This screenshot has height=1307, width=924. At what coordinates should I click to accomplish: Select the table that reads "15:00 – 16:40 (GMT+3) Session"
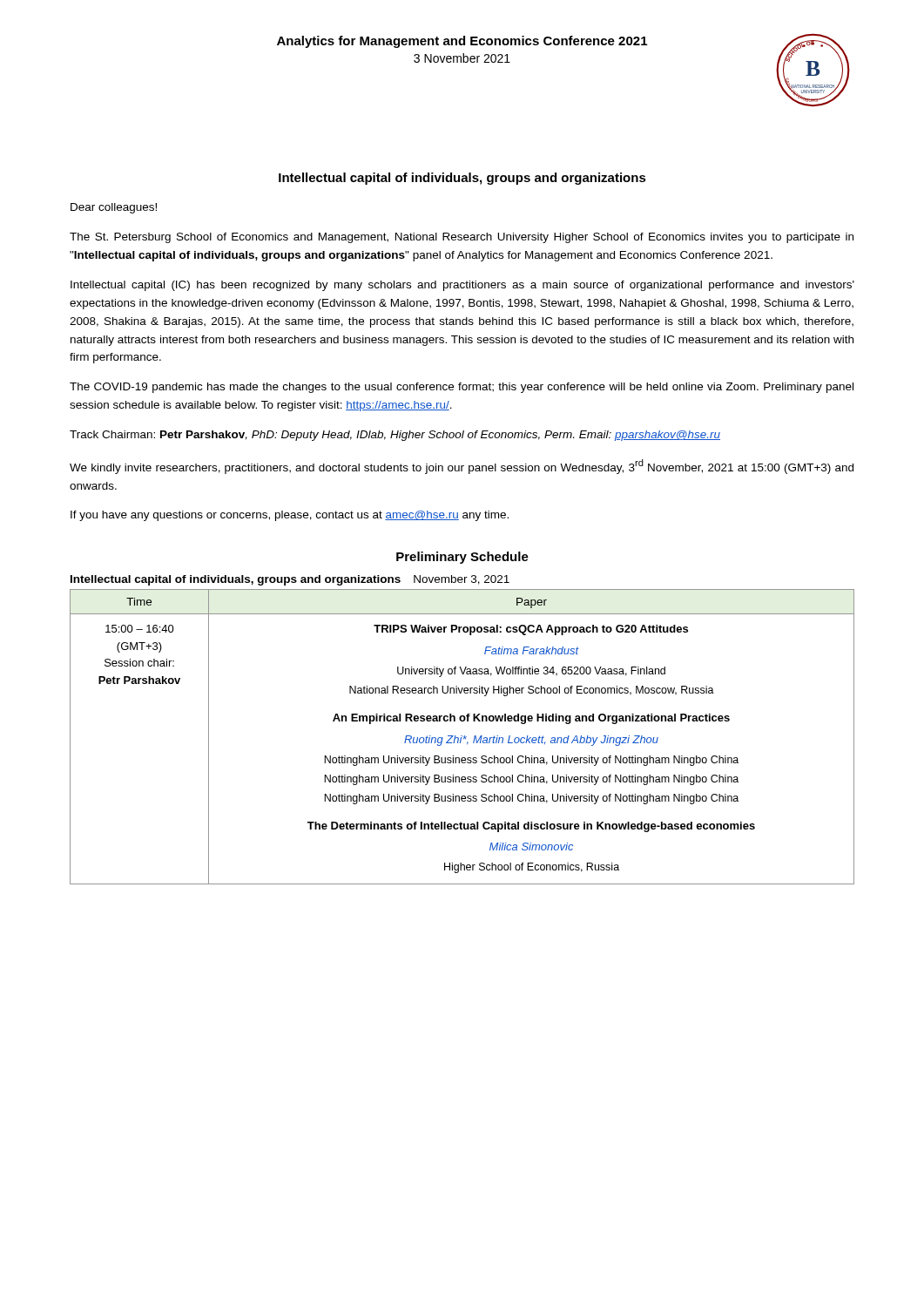(462, 737)
